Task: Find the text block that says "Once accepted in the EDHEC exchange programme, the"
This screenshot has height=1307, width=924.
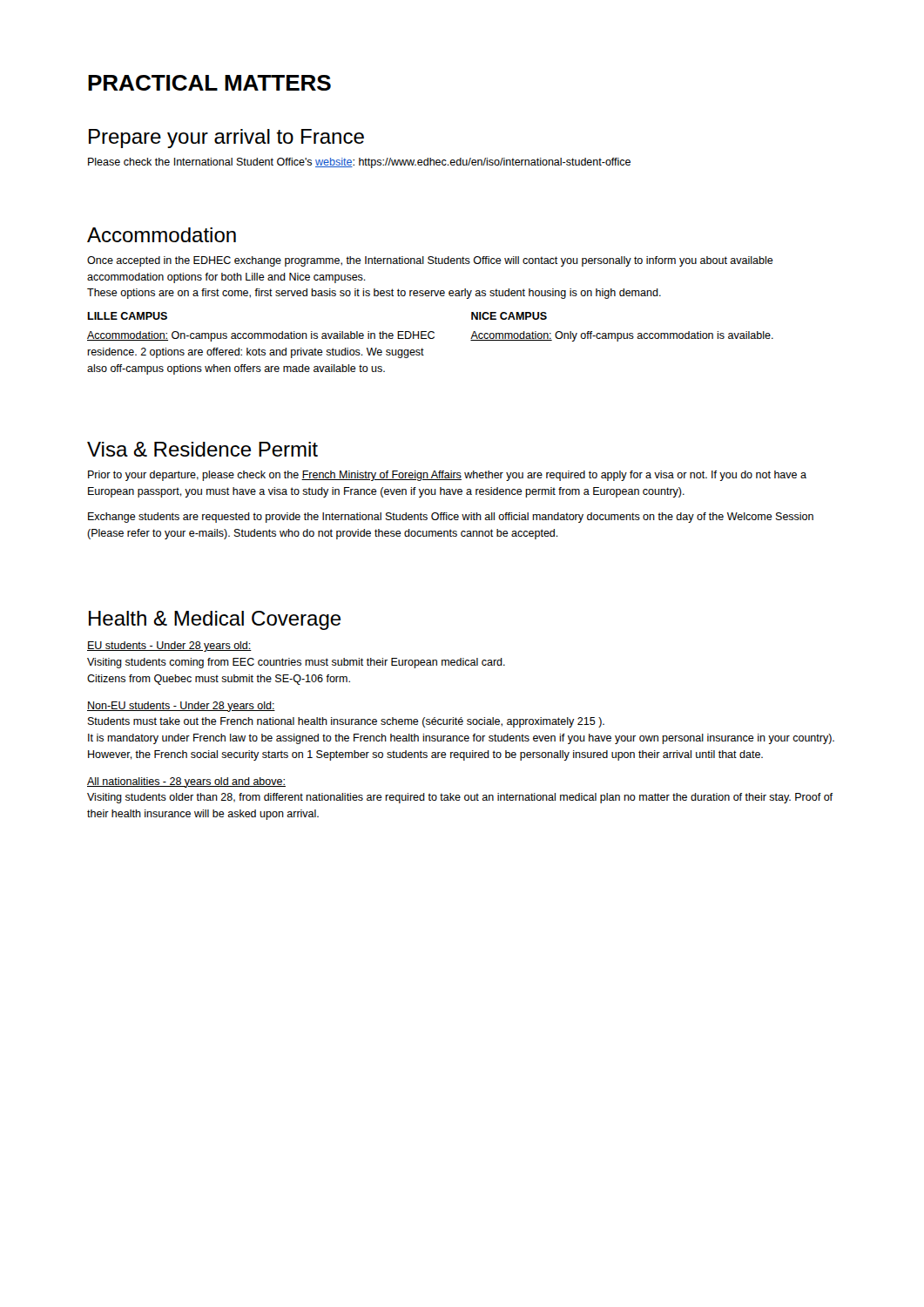Action: (430, 261)
